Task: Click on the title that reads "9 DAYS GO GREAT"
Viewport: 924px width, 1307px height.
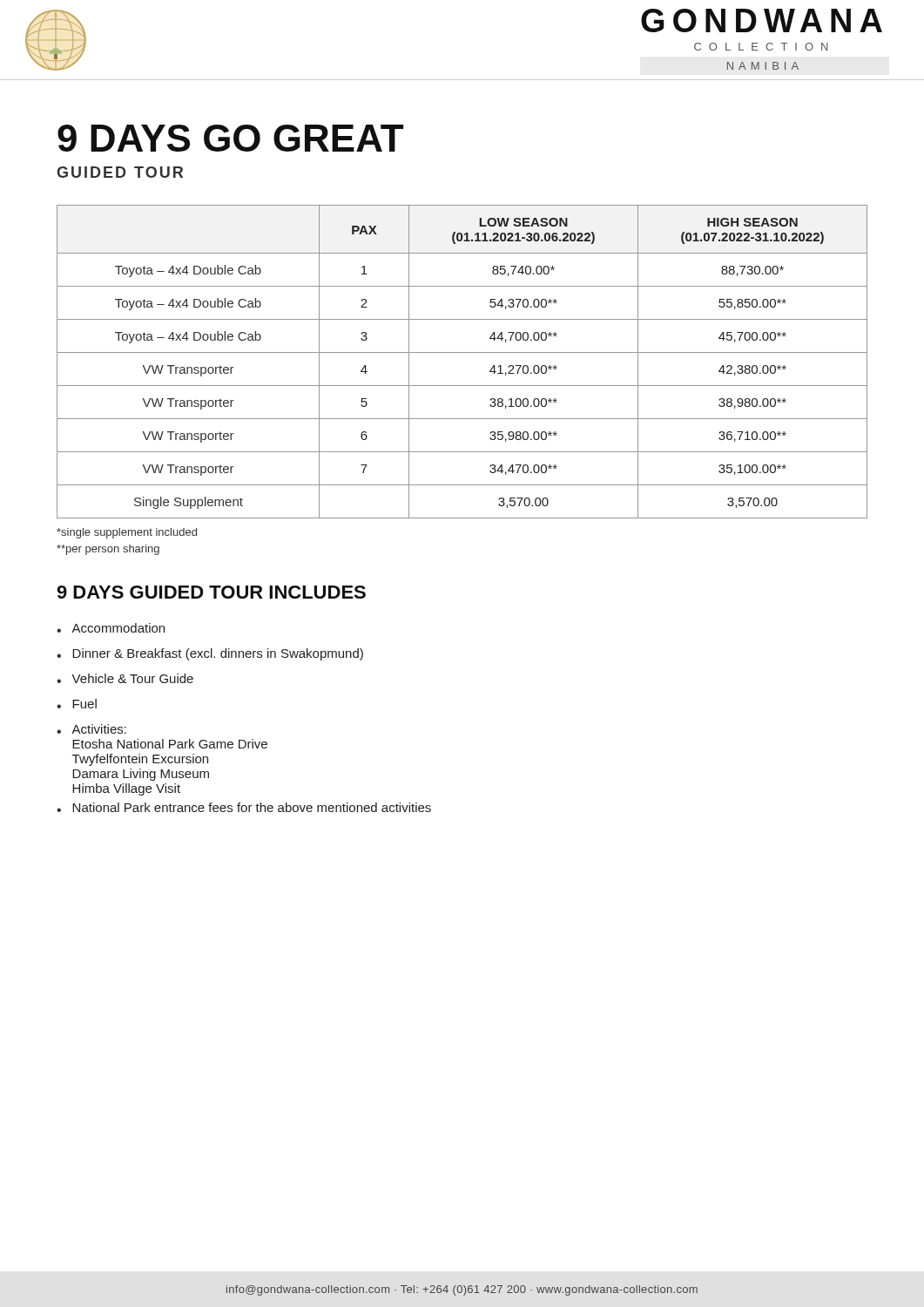Action: [230, 138]
